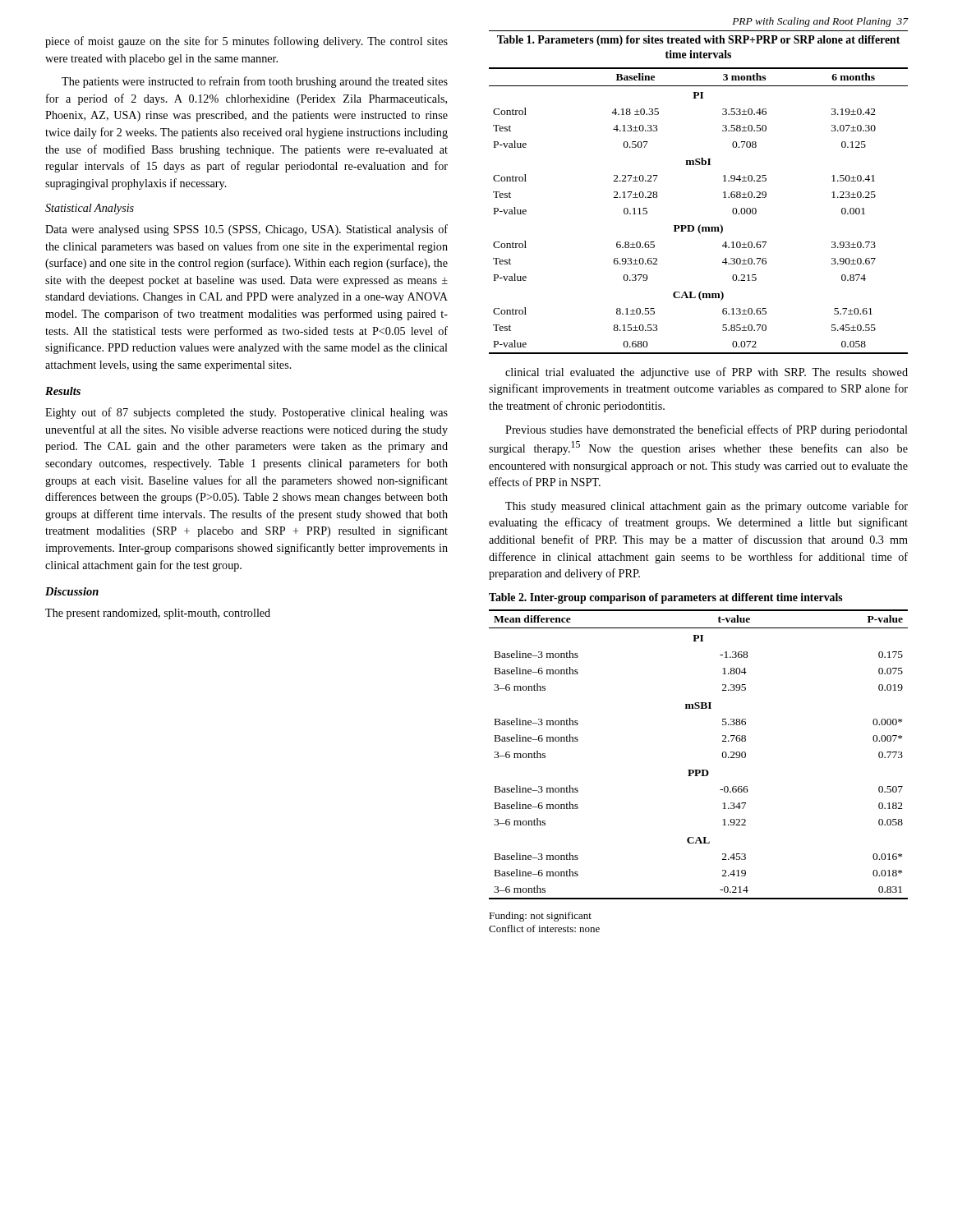
Task: Select the region starting "Eighty out of 87 subjects completed"
Action: (246, 489)
